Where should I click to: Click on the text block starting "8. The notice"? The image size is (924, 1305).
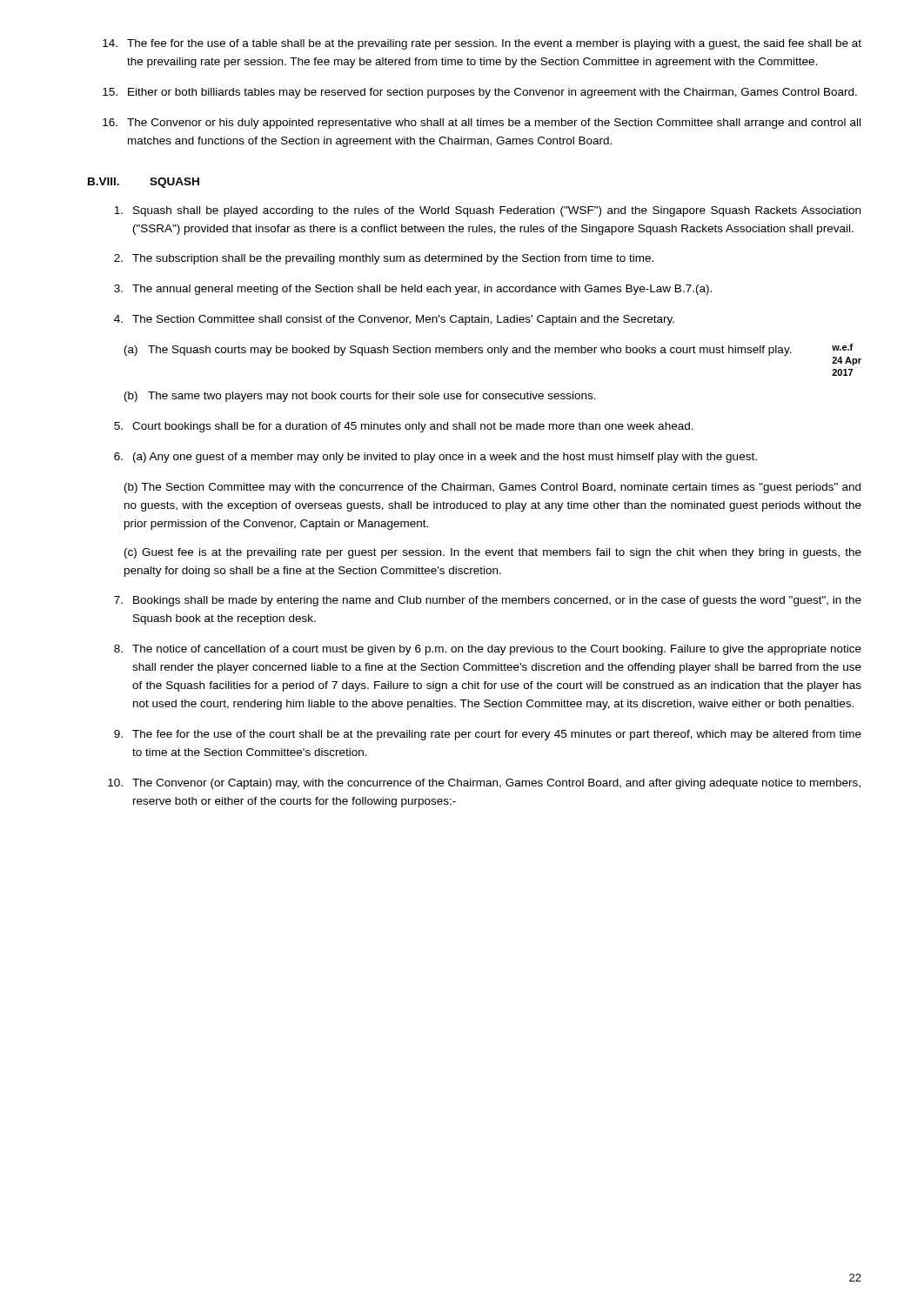474,677
